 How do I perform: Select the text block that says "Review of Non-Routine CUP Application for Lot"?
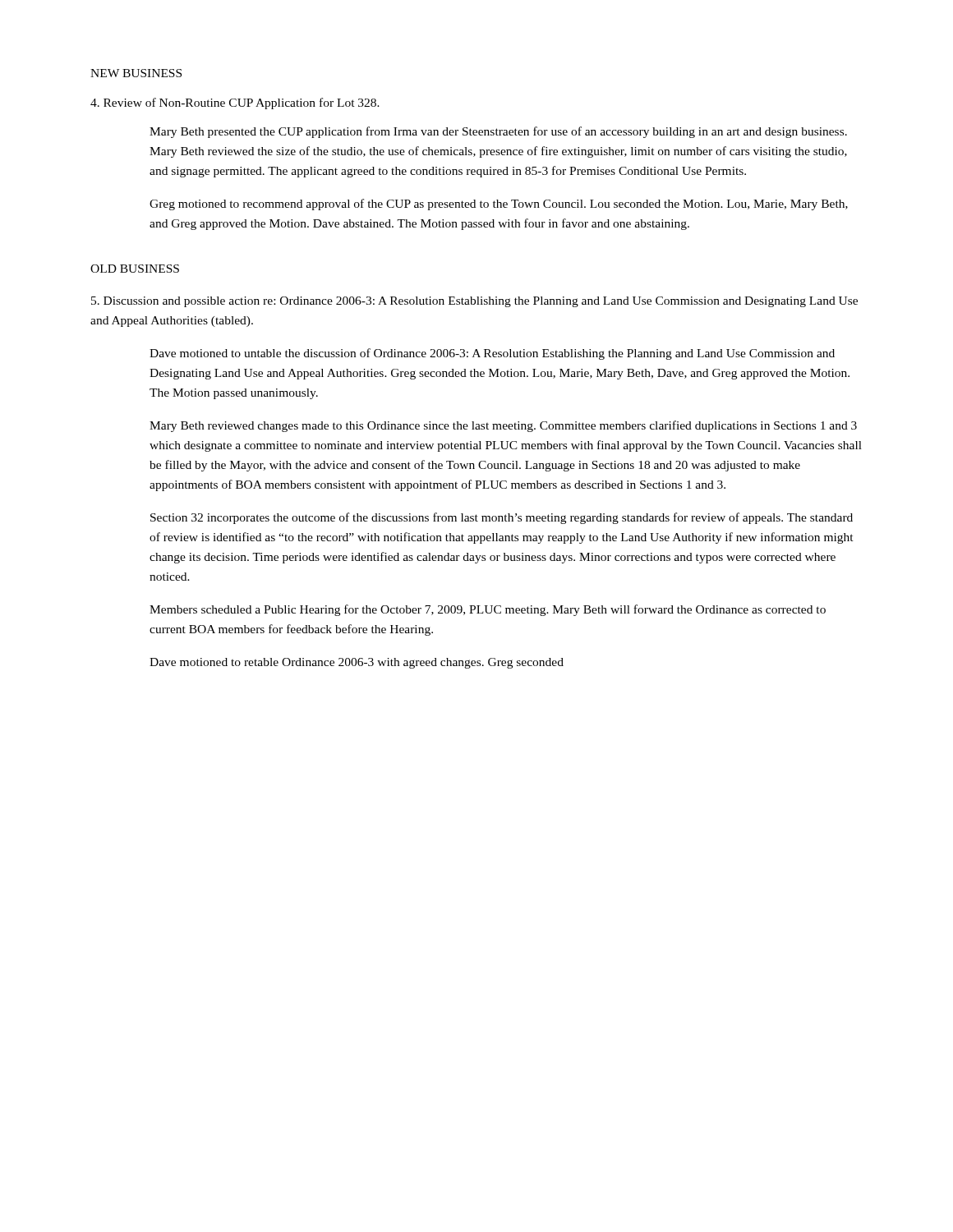(x=235, y=103)
